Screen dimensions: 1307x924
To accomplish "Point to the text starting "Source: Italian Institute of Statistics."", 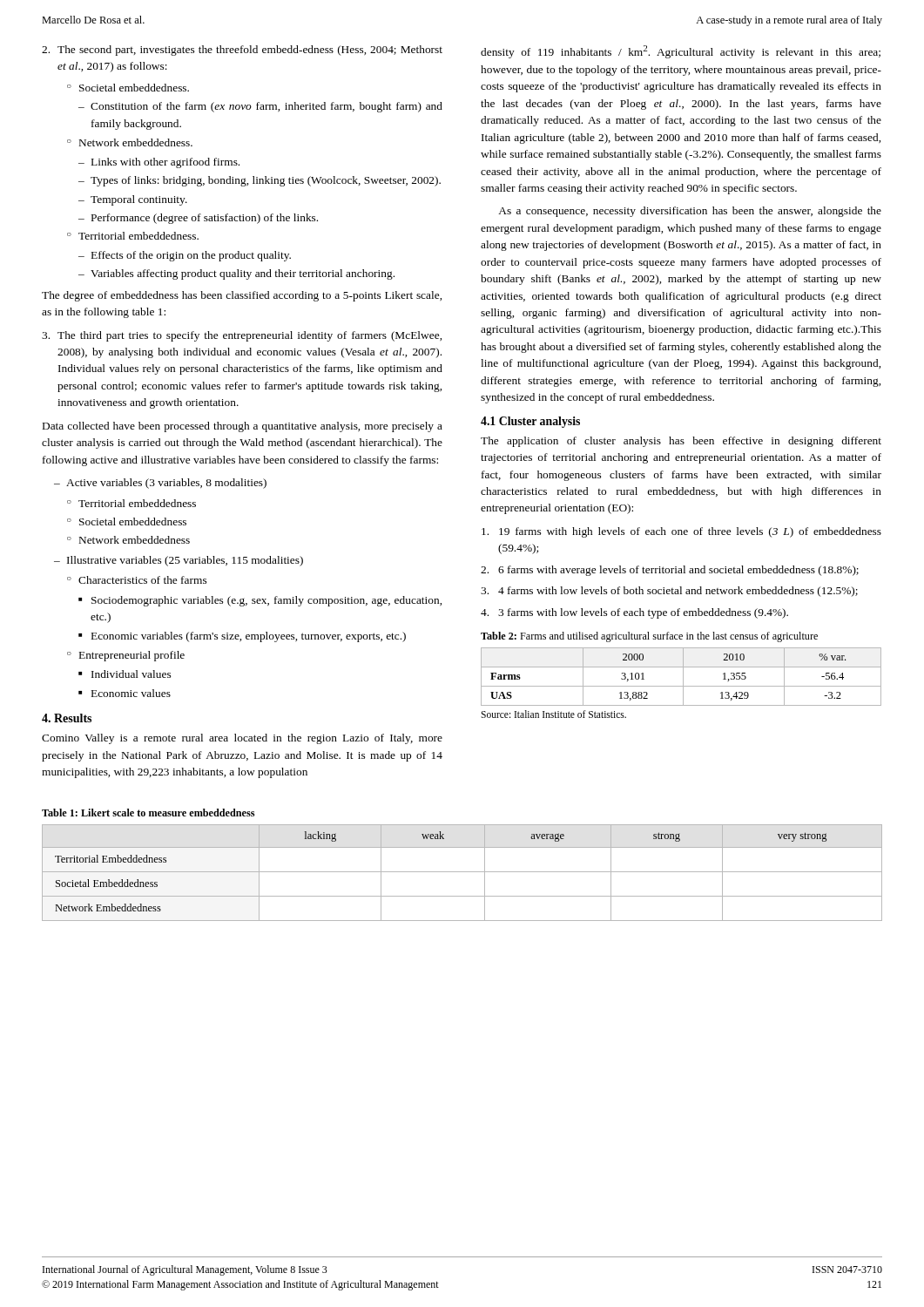I will 554,715.
